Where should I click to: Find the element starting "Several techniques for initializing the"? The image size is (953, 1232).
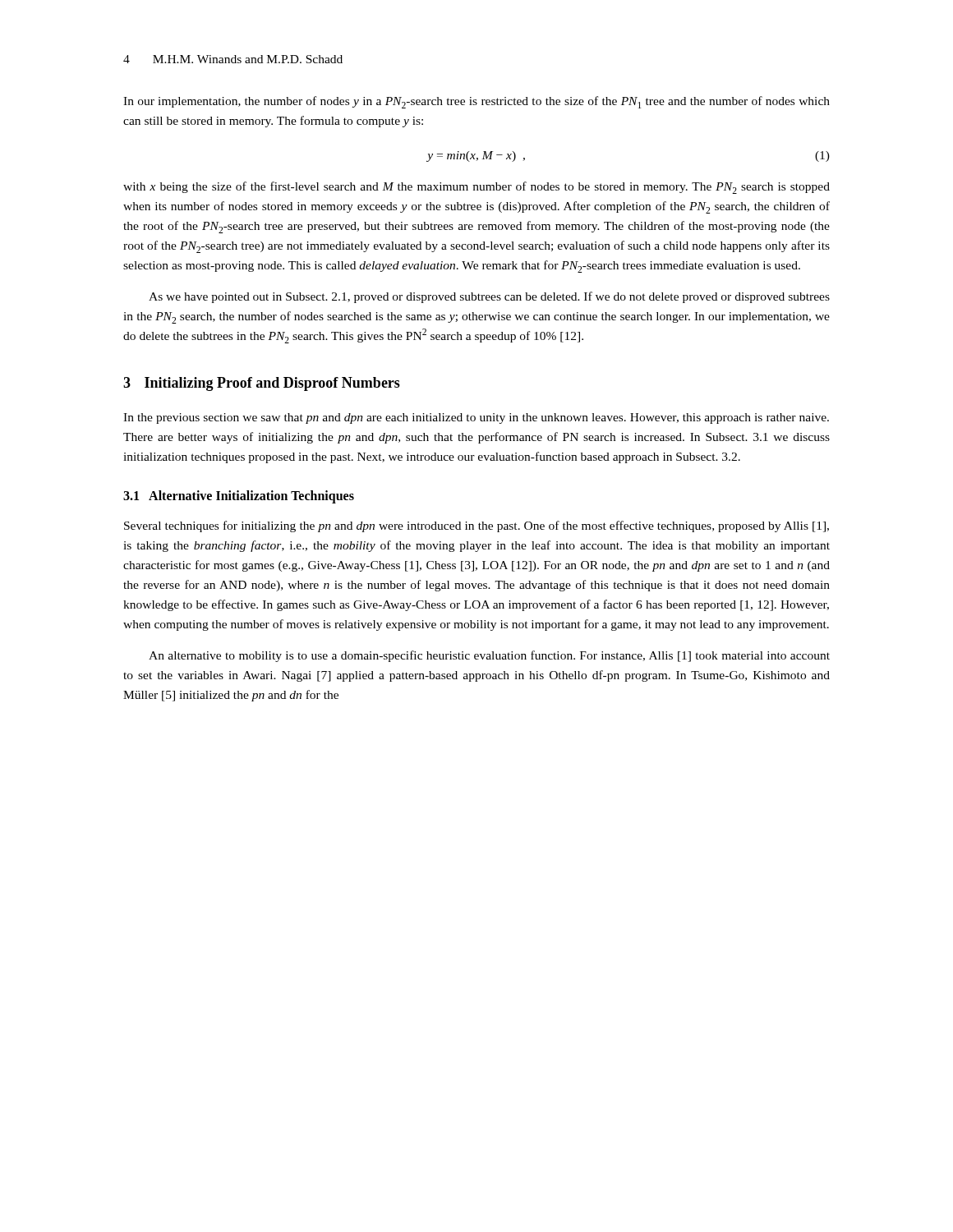(x=476, y=574)
